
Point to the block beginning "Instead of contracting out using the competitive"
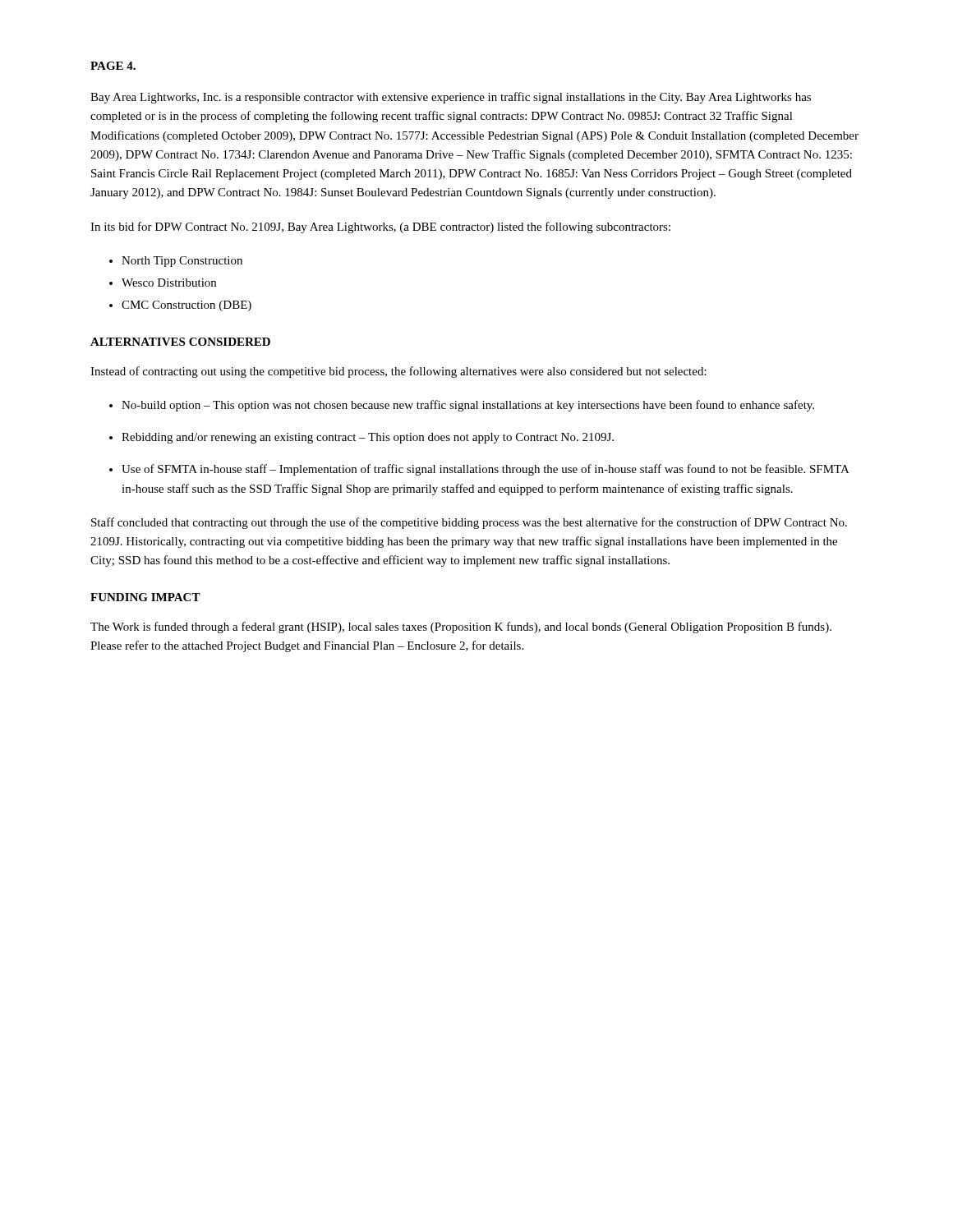click(x=399, y=371)
